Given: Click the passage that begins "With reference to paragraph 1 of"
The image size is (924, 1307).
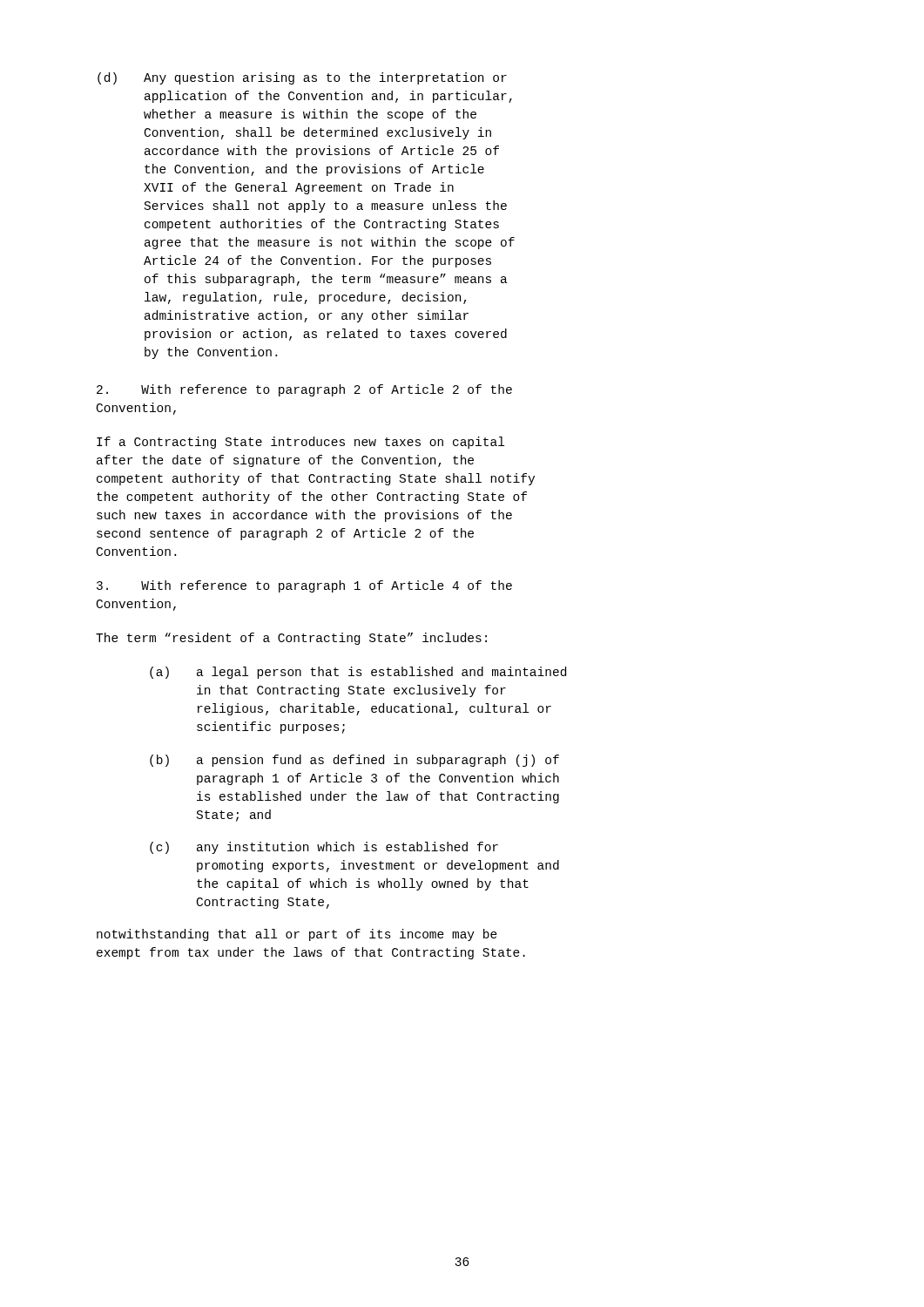Looking at the screenshot, I should coord(304,596).
